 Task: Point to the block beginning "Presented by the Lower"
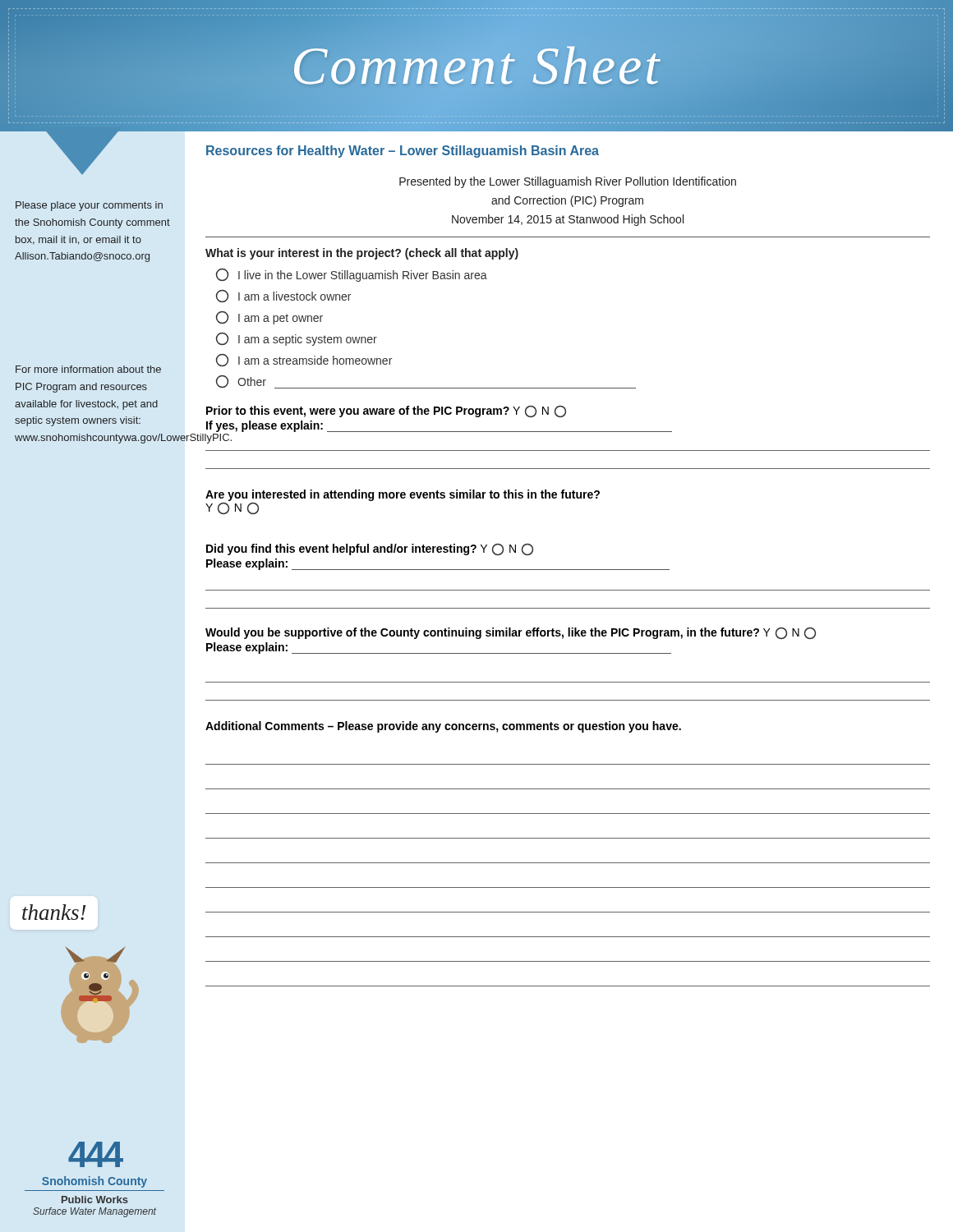click(568, 201)
